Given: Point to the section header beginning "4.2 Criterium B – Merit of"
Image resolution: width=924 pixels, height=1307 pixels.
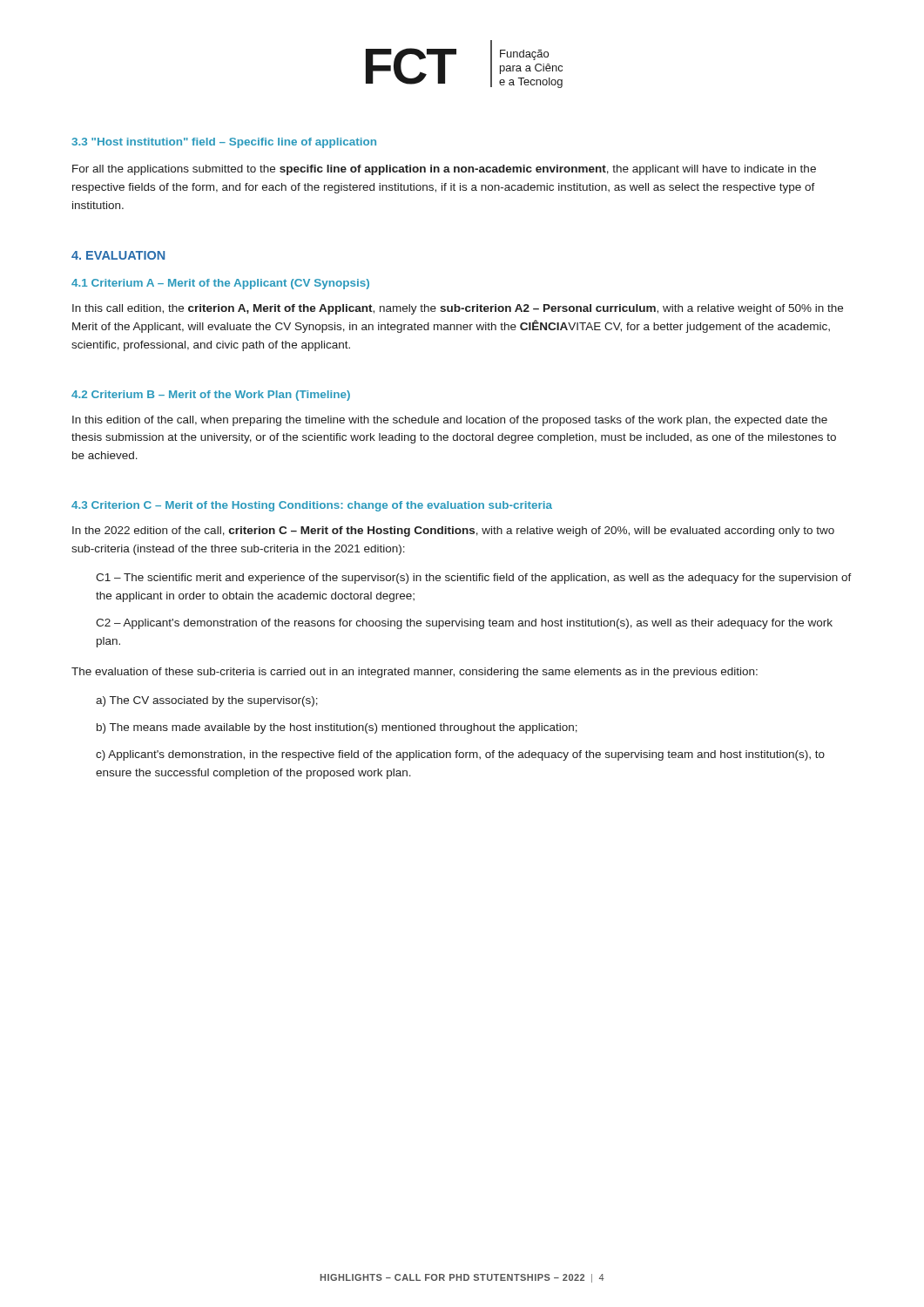Looking at the screenshot, I should [211, 394].
